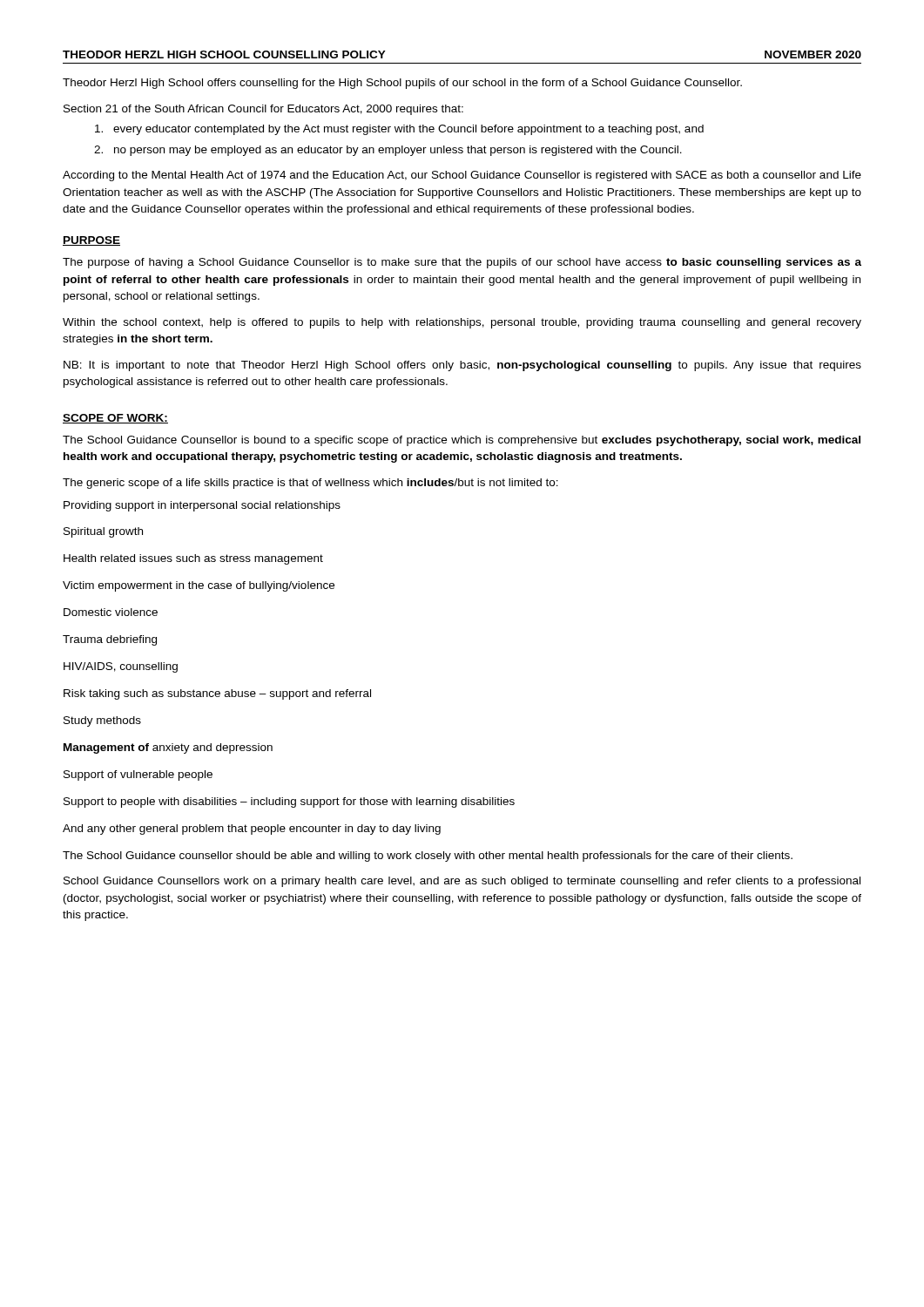Find the text block that says "Theodor Herzl High"
The width and height of the screenshot is (924, 1307).
click(x=403, y=82)
